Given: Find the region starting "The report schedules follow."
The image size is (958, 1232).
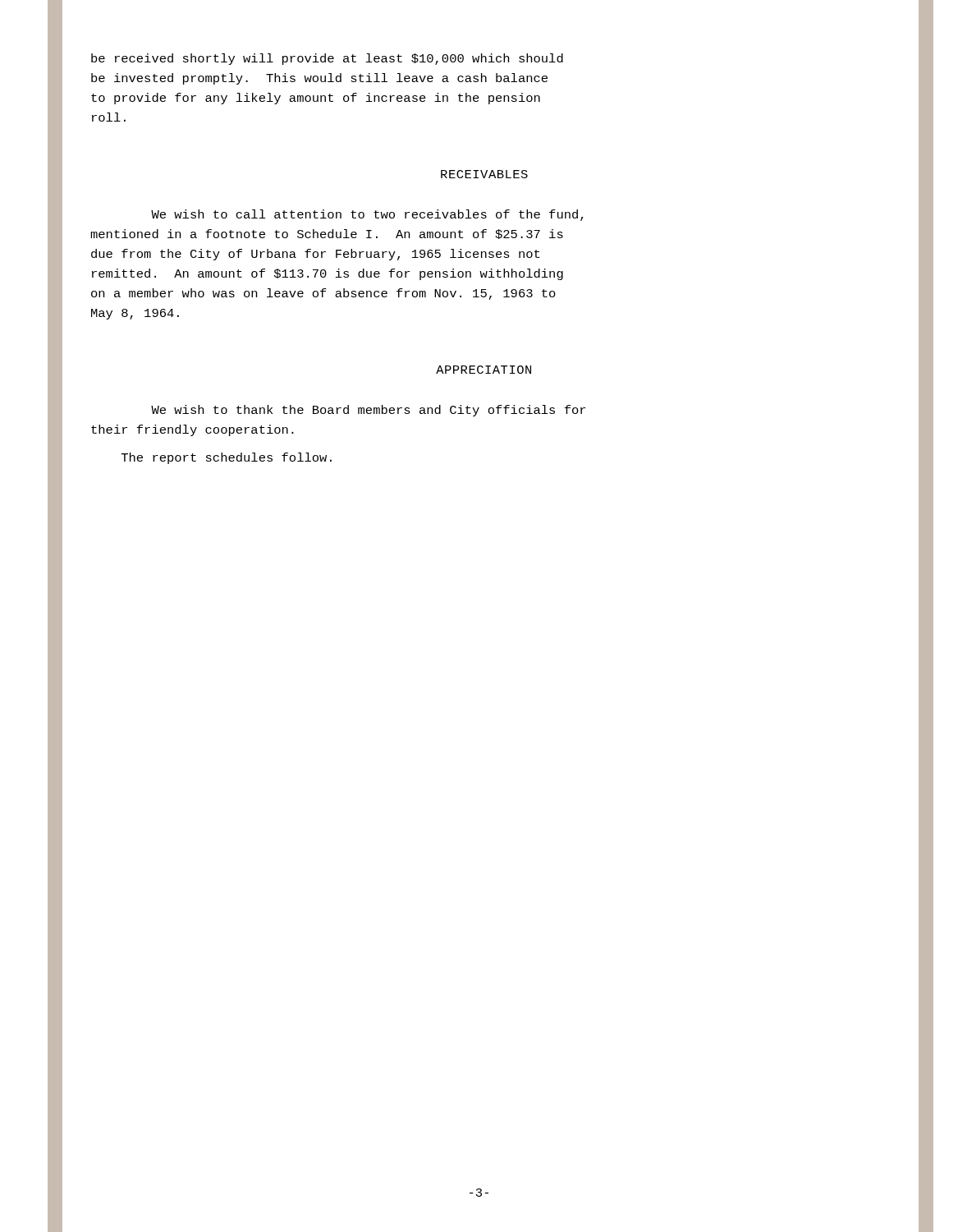Looking at the screenshot, I should (x=212, y=458).
